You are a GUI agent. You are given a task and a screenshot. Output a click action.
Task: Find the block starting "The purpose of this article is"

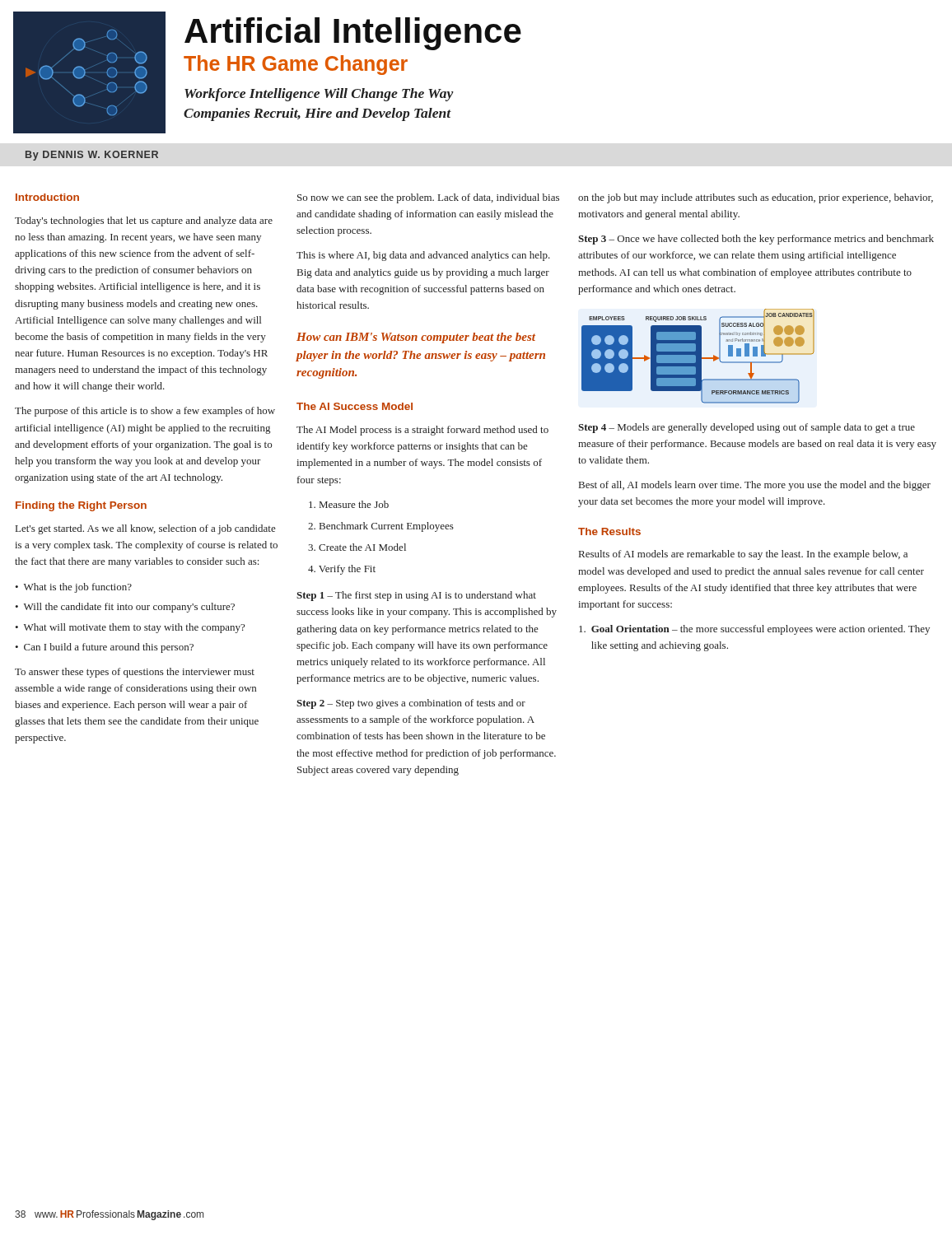click(x=145, y=444)
